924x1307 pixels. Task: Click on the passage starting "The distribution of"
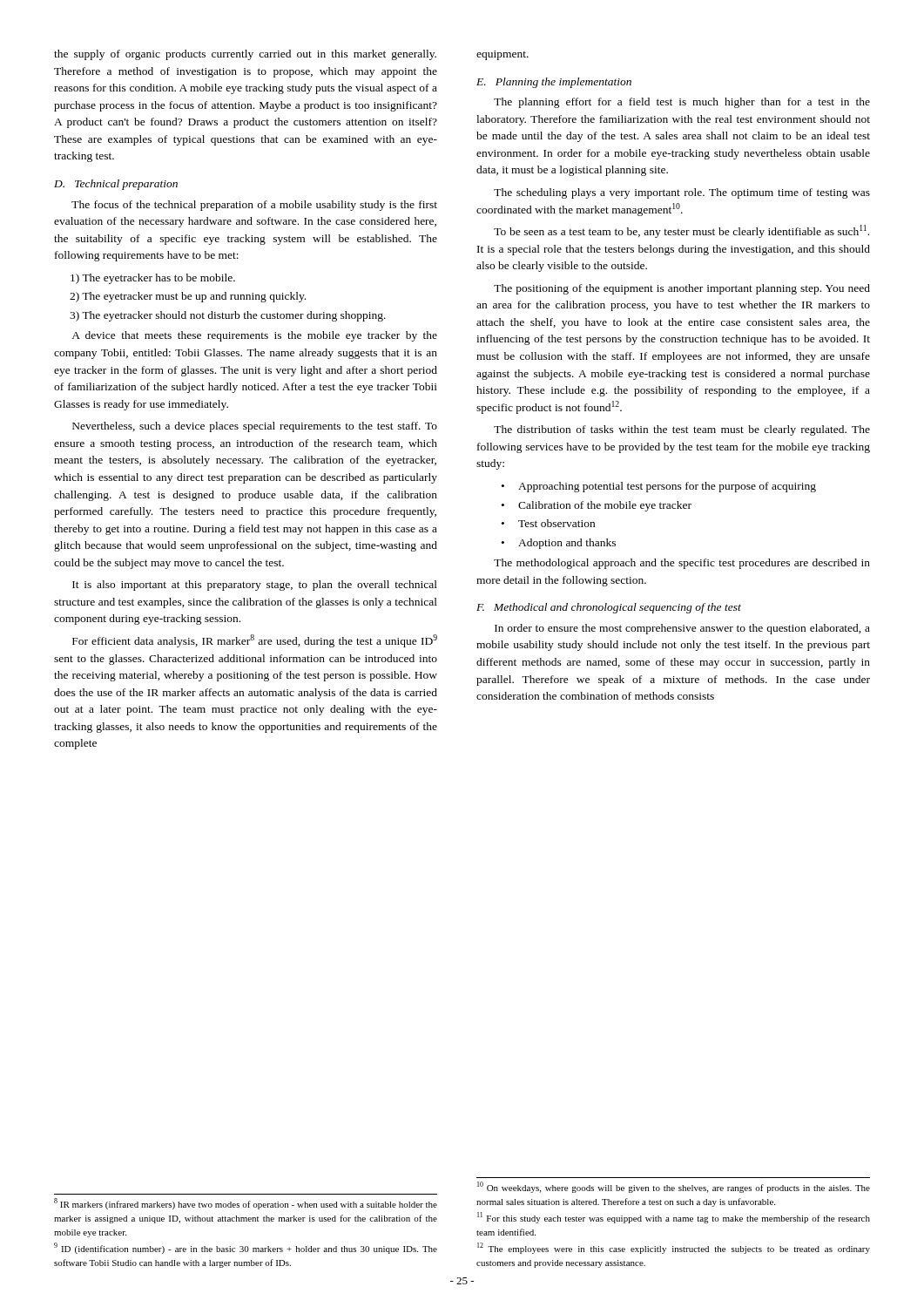pyautogui.click(x=673, y=447)
